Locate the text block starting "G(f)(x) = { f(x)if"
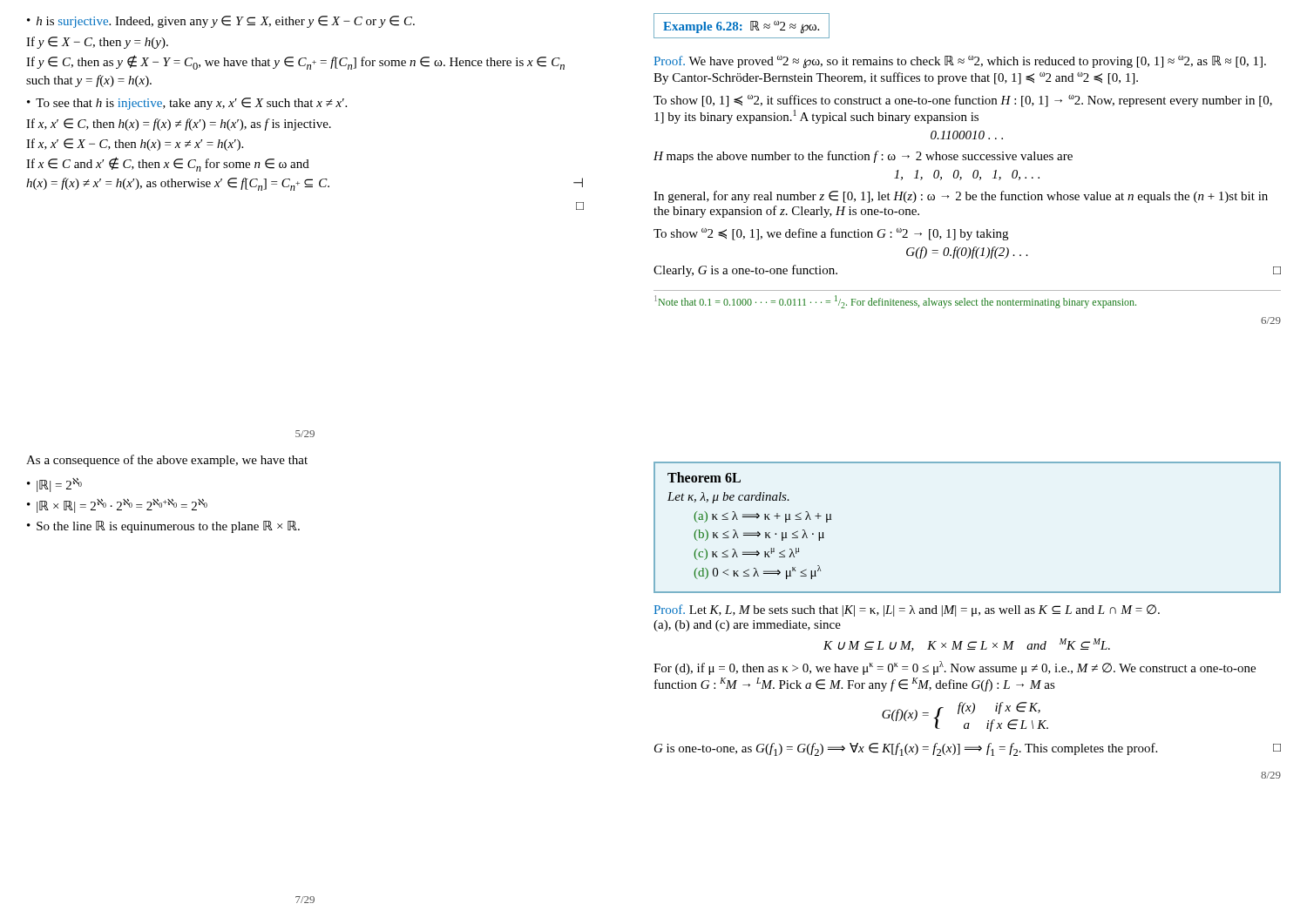1307x924 pixels. tap(967, 716)
